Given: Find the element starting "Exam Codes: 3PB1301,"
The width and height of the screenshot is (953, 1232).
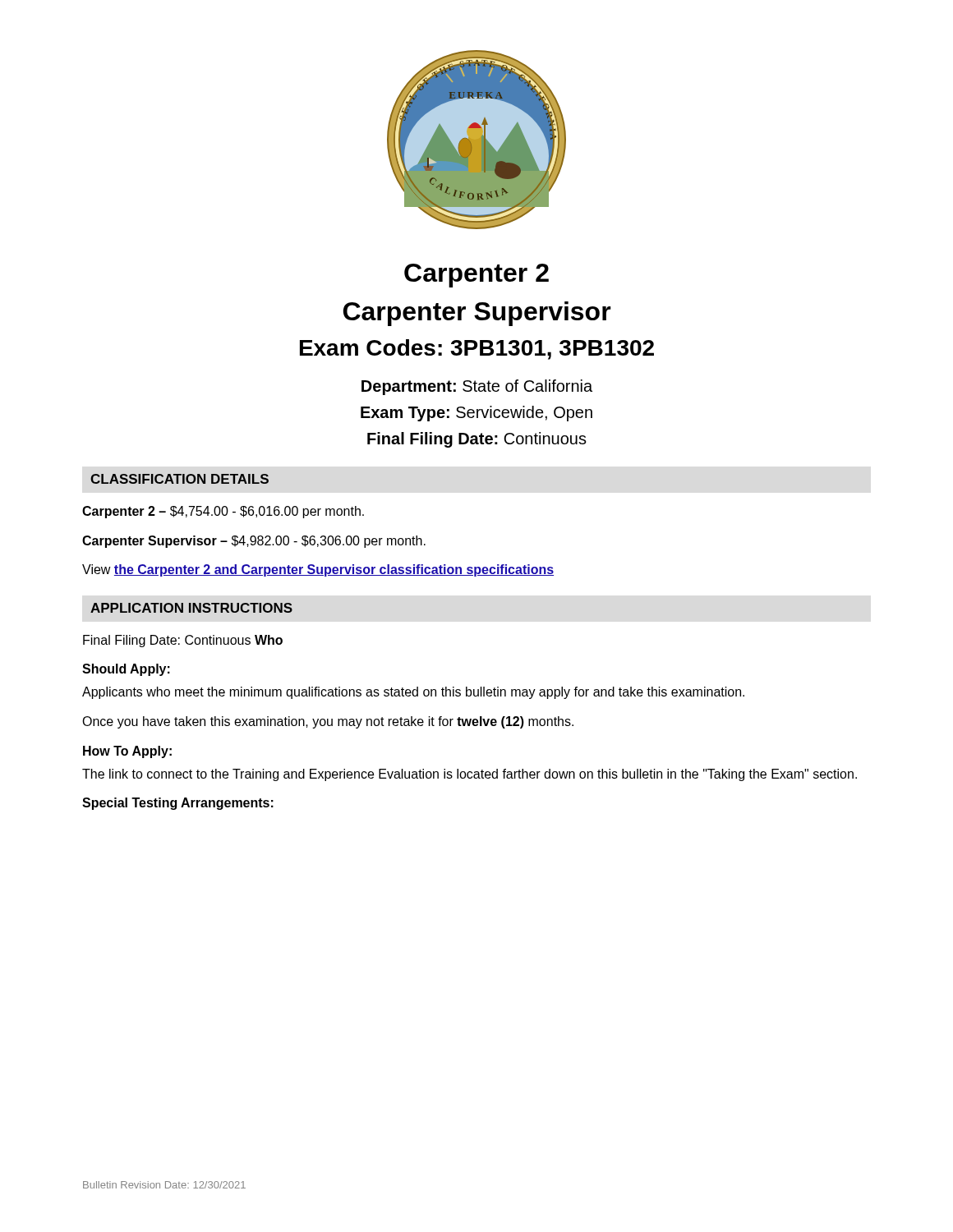Looking at the screenshot, I should point(476,348).
